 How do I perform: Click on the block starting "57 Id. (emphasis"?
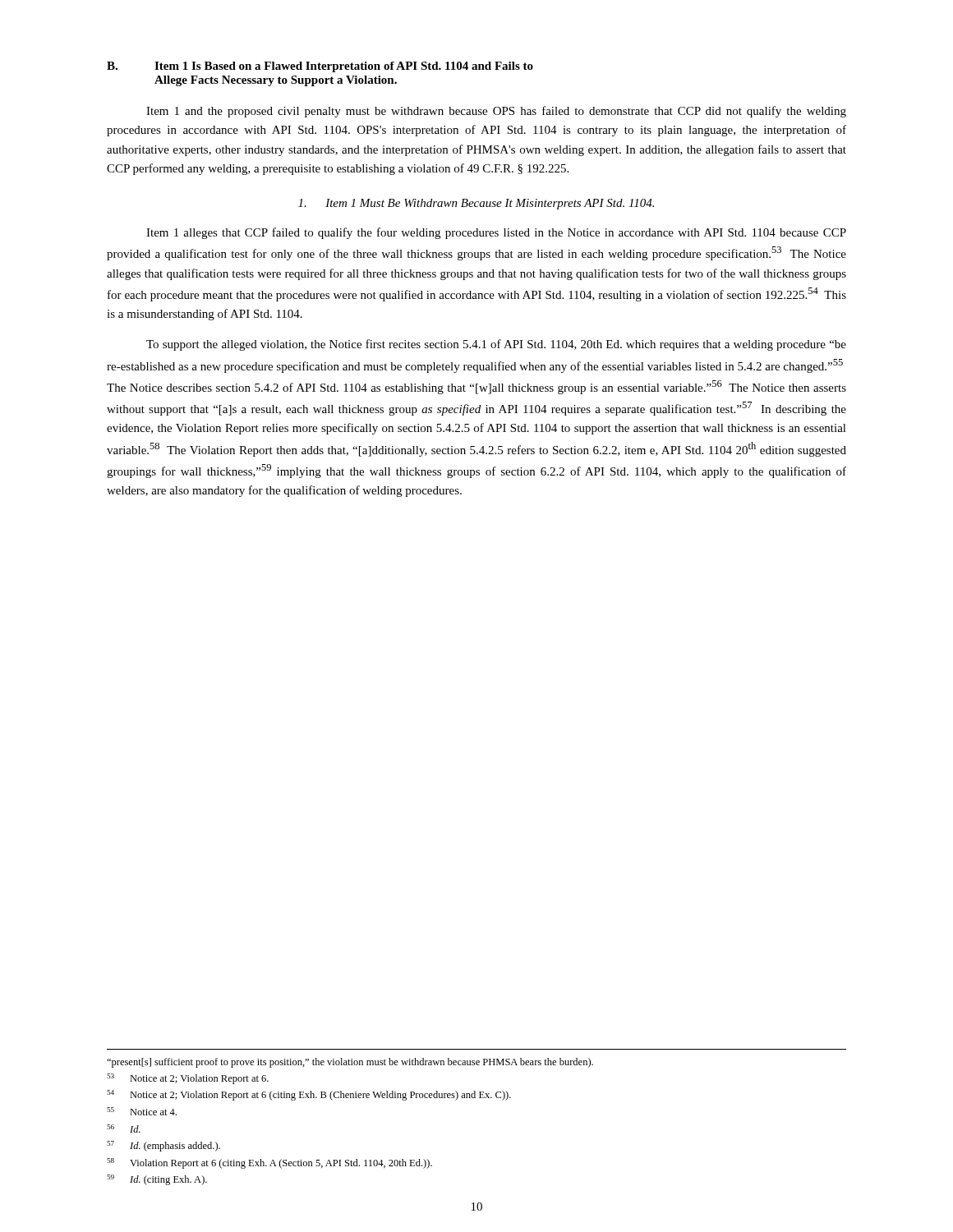pos(163,1146)
